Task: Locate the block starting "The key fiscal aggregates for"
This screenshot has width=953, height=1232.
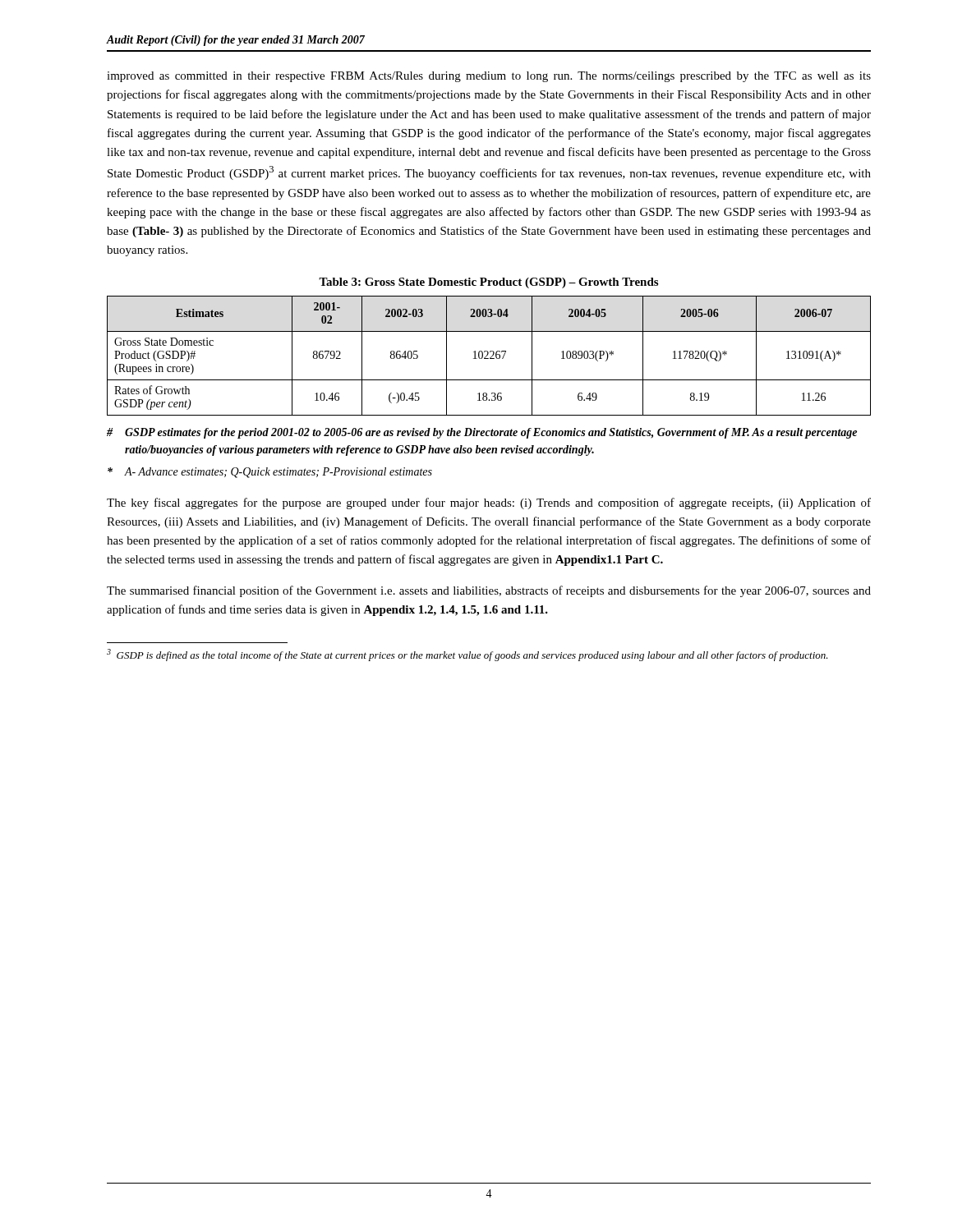Action: click(x=489, y=531)
